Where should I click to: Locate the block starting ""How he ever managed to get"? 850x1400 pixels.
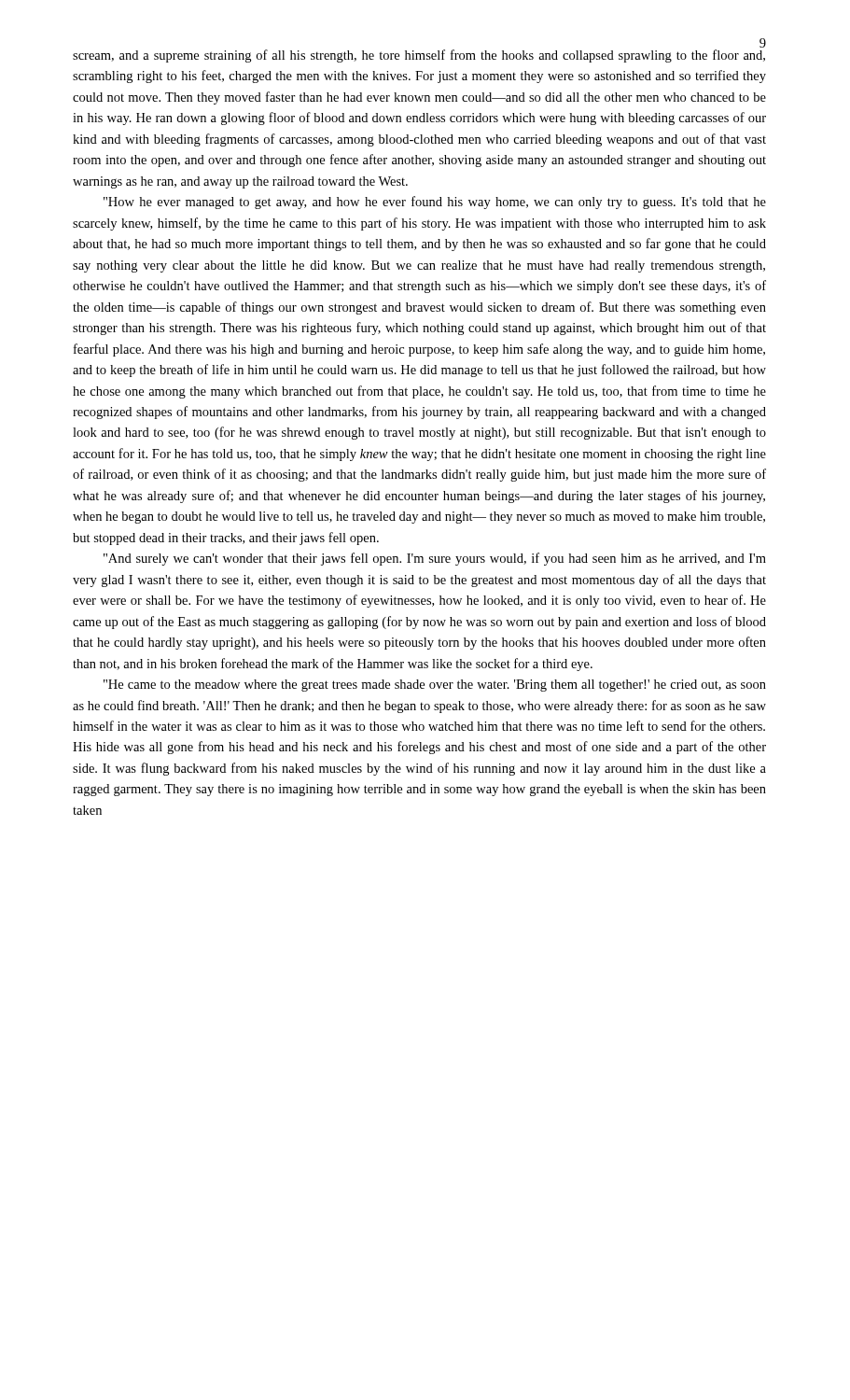coord(419,370)
